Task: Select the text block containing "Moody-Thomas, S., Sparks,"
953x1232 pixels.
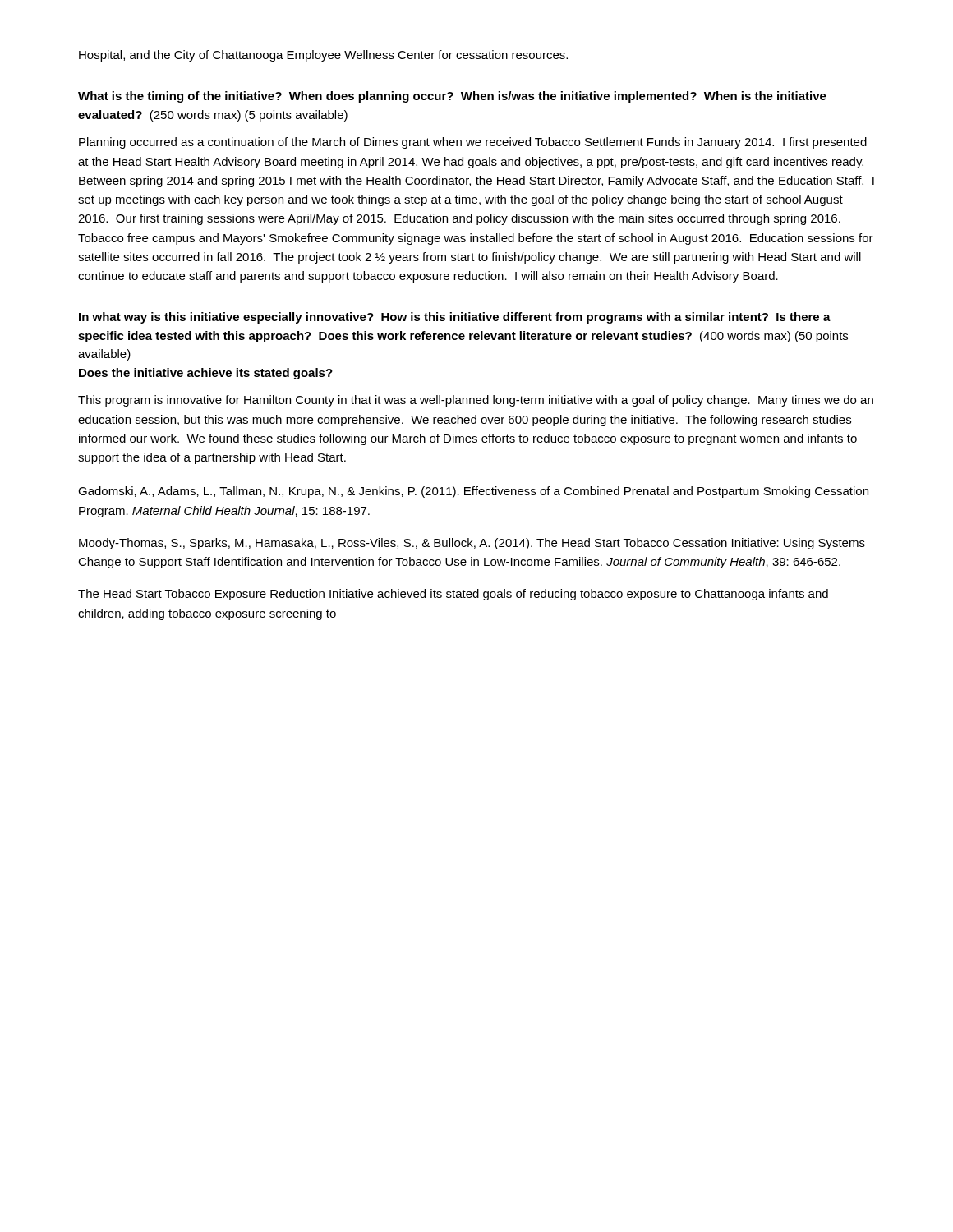Action: [x=472, y=552]
